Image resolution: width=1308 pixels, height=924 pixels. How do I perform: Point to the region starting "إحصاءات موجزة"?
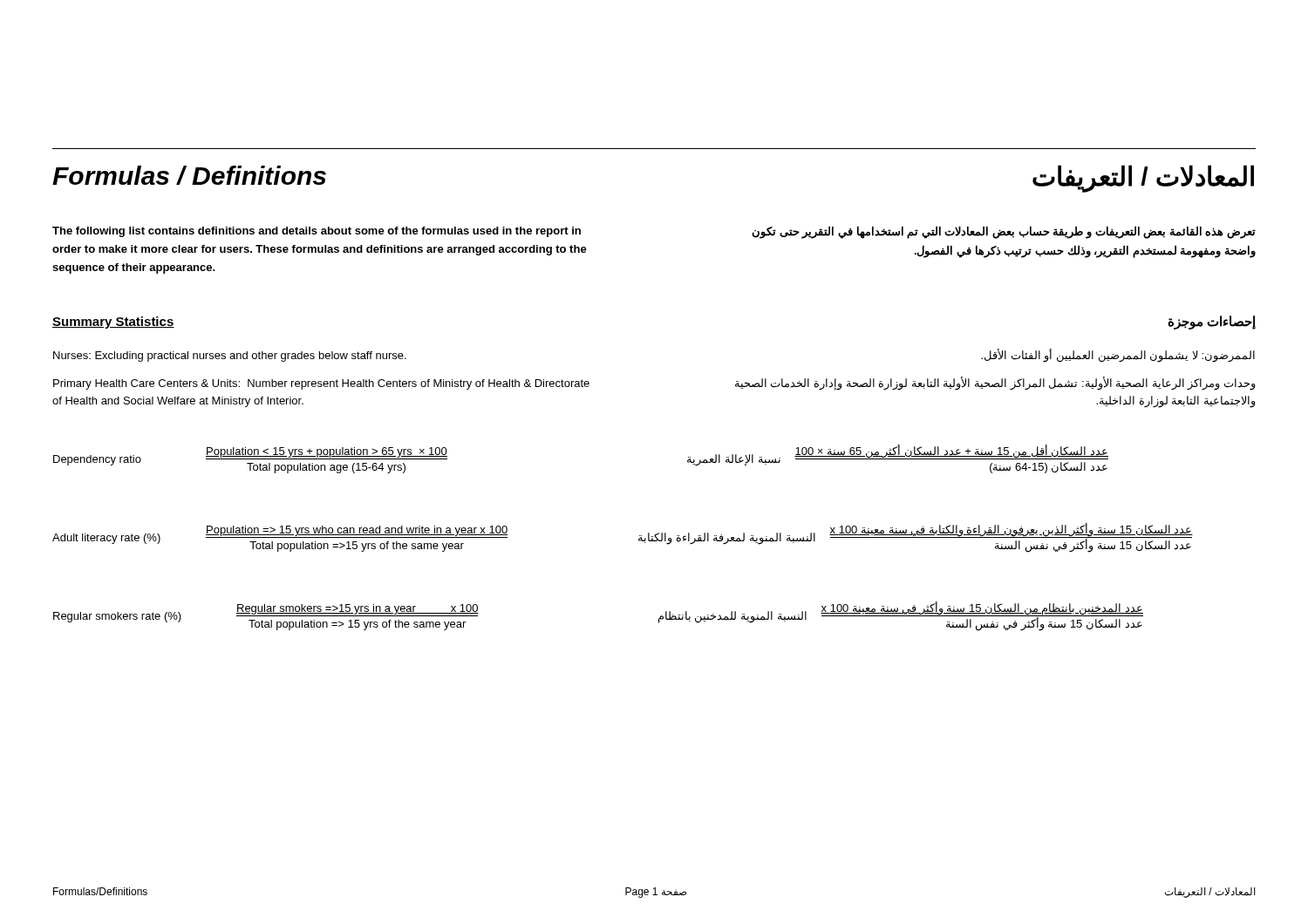click(1212, 321)
